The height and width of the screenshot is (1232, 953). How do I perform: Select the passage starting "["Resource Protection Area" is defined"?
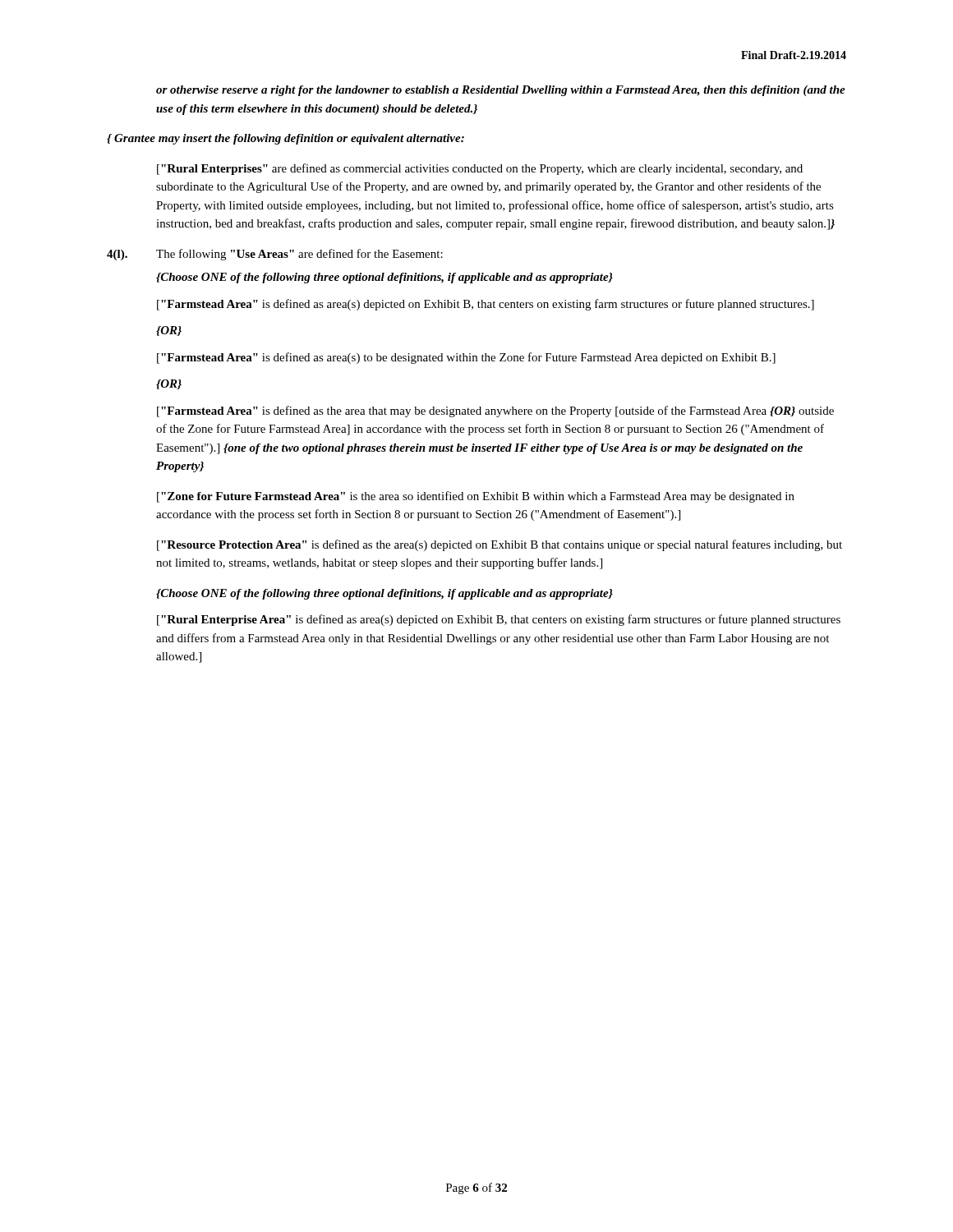pyautogui.click(x=501, y=554)
